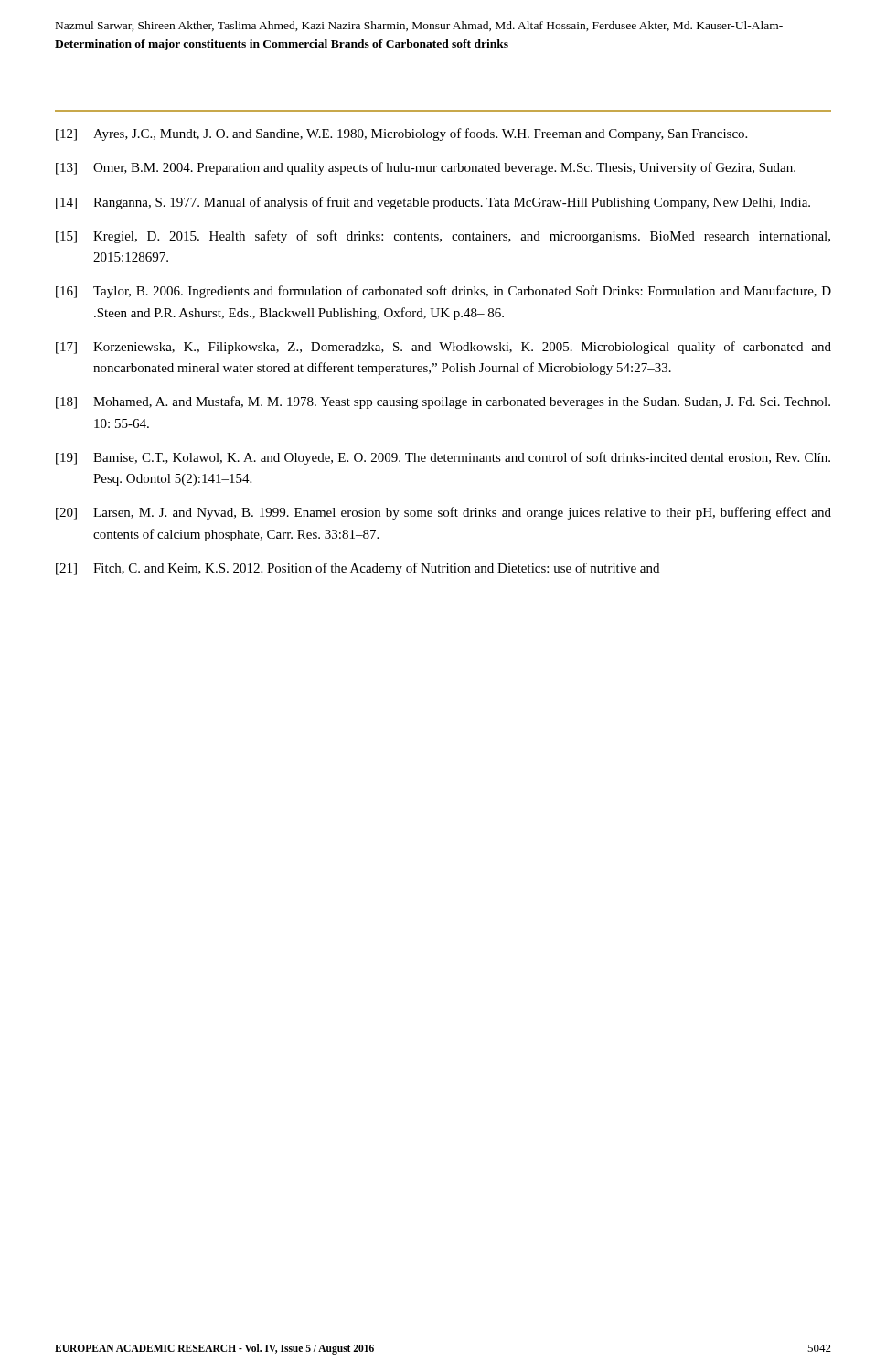Click on the text block starting "[21] Fitch, C. and Keim, K.S. 2012. Position"
The height and width of the screenshot is (1372, 886).
(x=443, y=568)
